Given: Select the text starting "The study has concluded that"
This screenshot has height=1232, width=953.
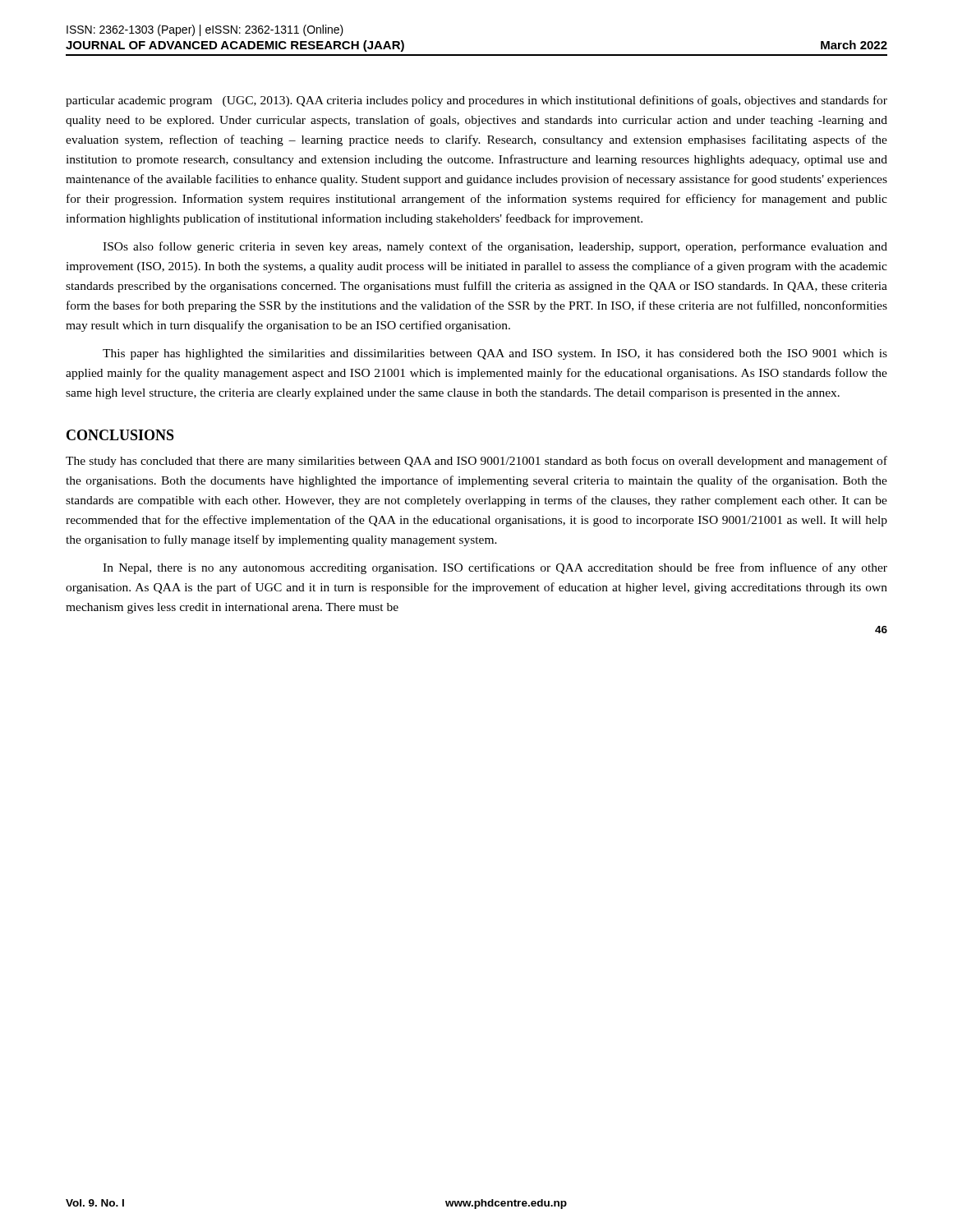Looking at the screenshot, I should 476,500.
